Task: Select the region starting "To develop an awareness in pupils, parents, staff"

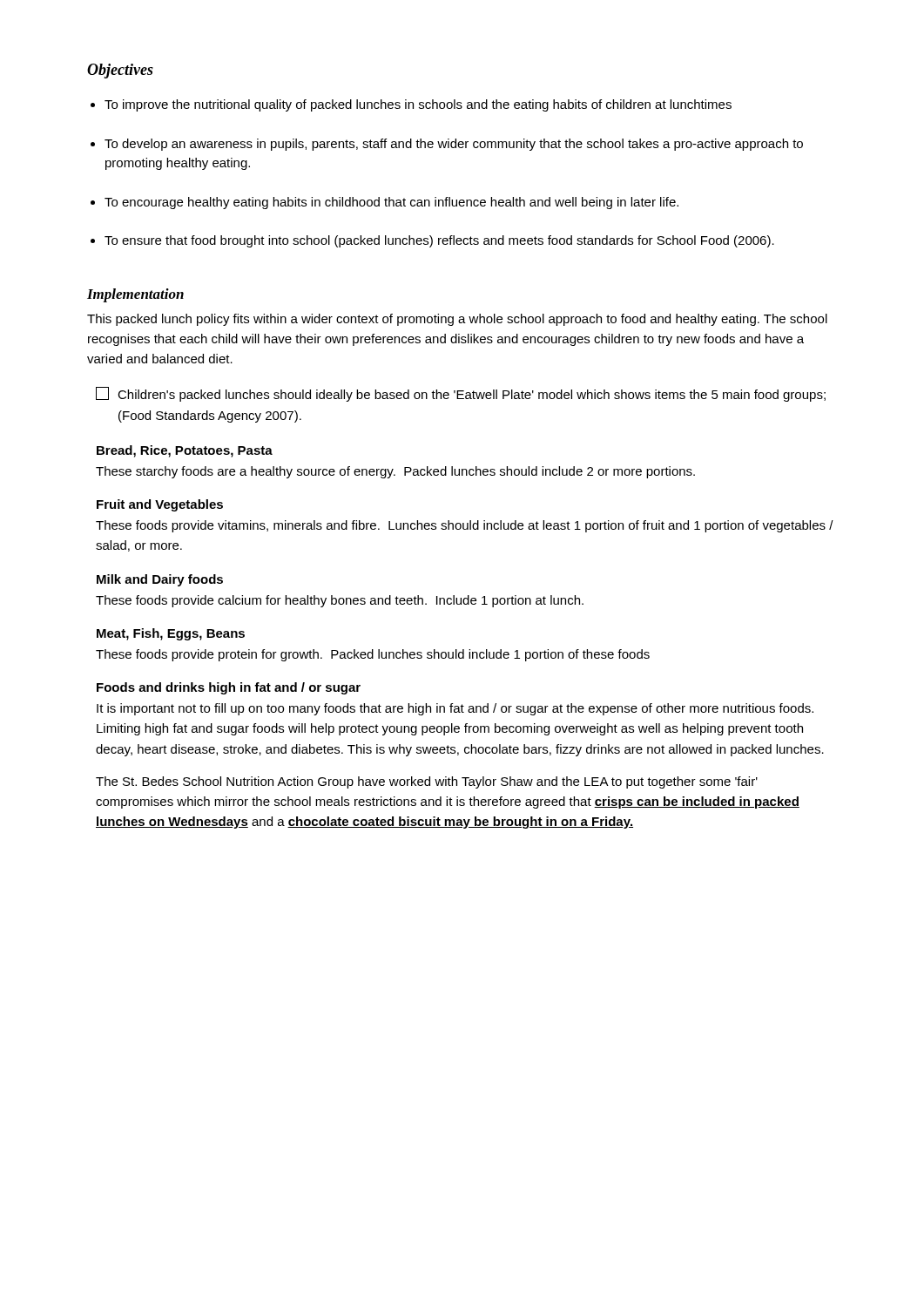Action: (x=454, y=153)
